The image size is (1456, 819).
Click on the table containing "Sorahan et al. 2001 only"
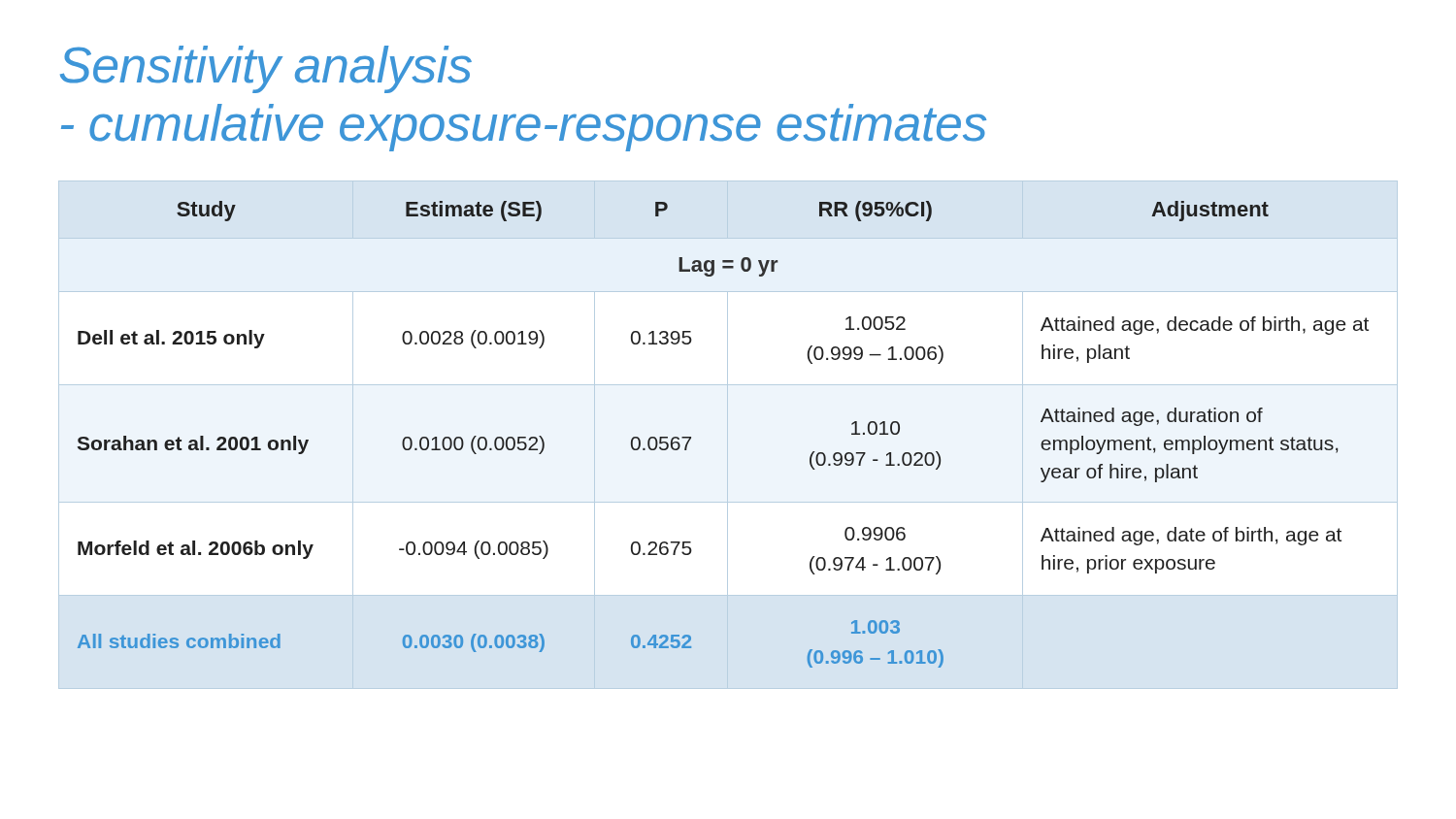728,434
